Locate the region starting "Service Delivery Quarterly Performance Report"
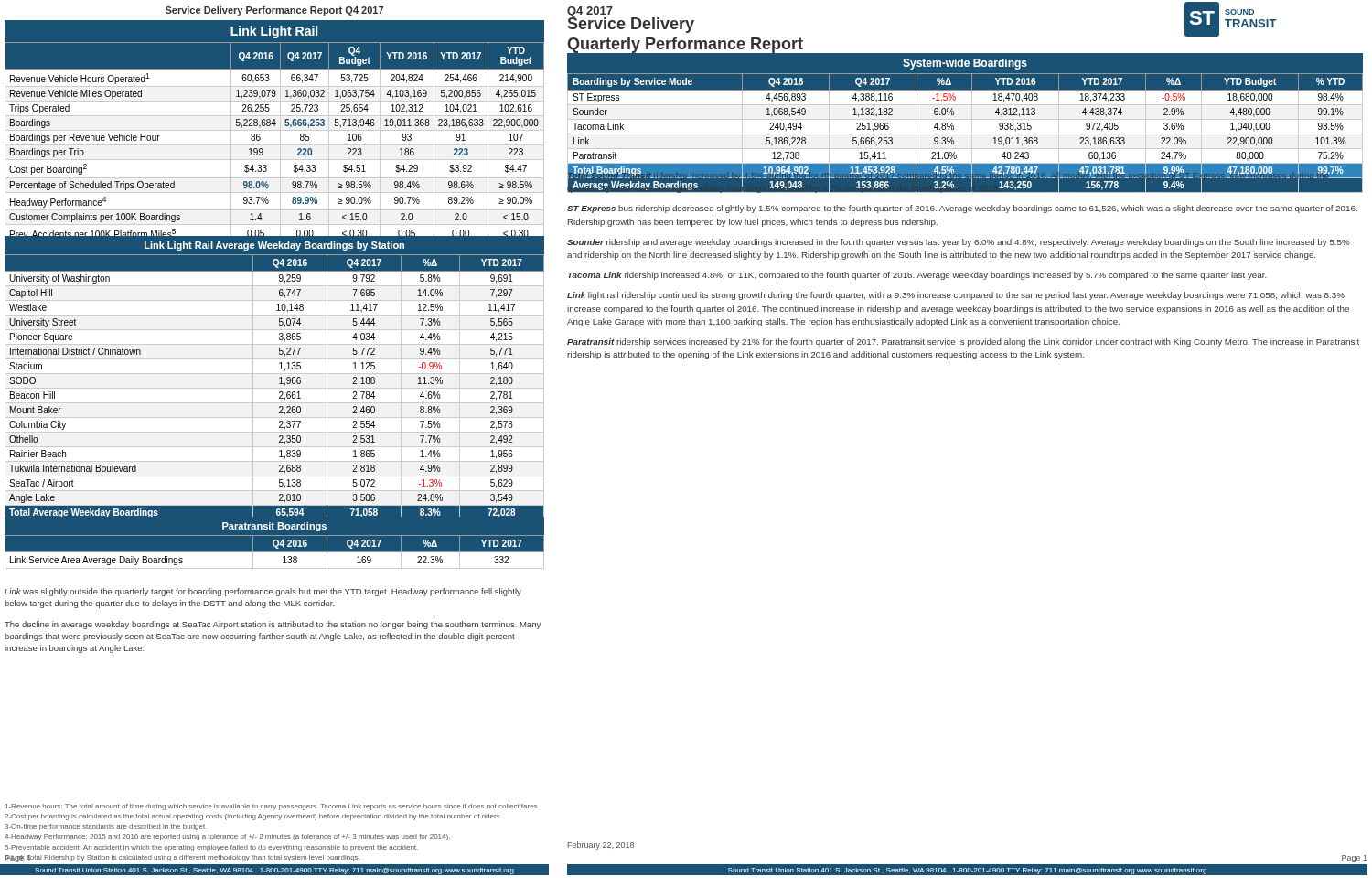 tap(685, 34)
